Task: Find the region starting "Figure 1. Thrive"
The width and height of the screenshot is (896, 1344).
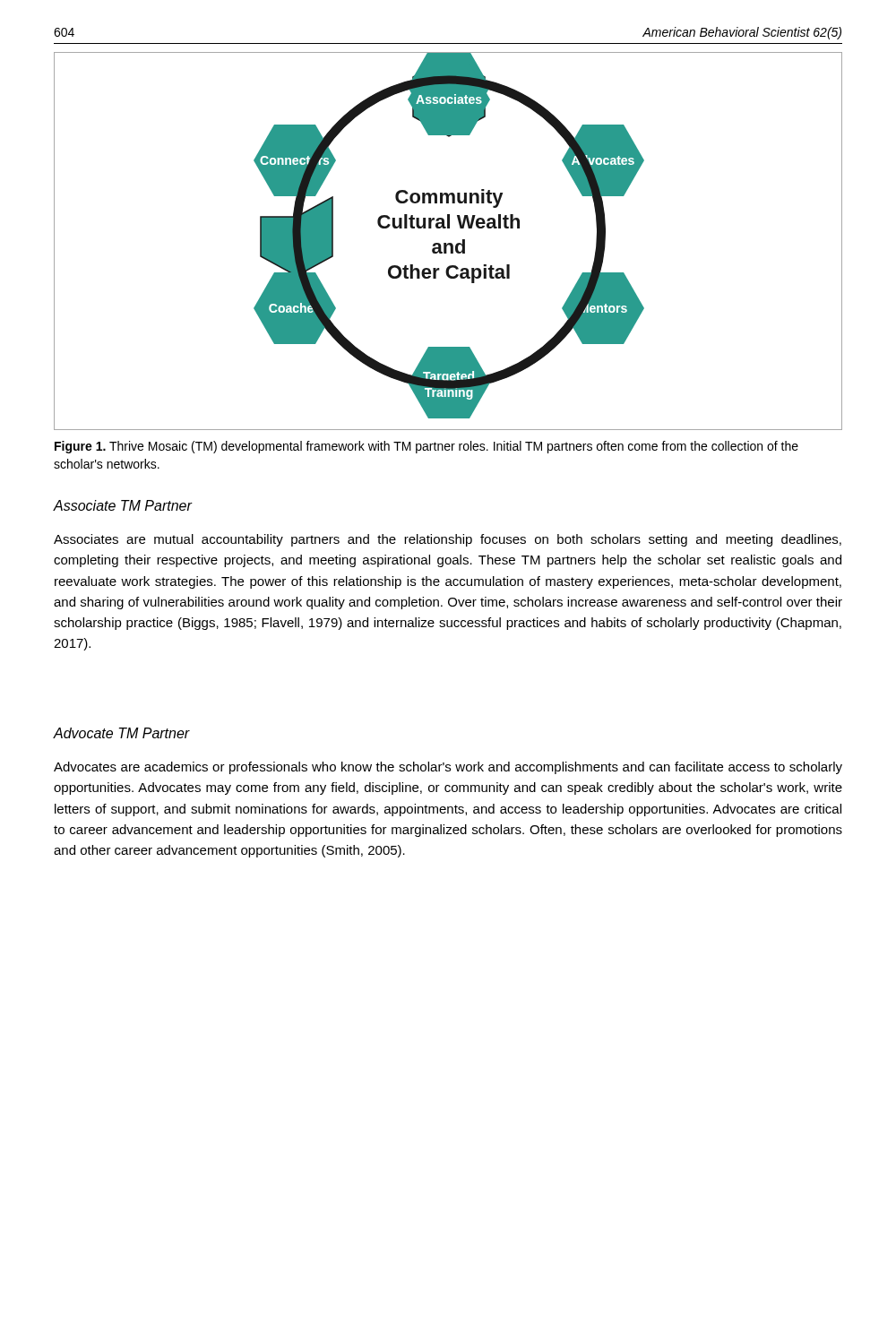Action: point(426,455)
